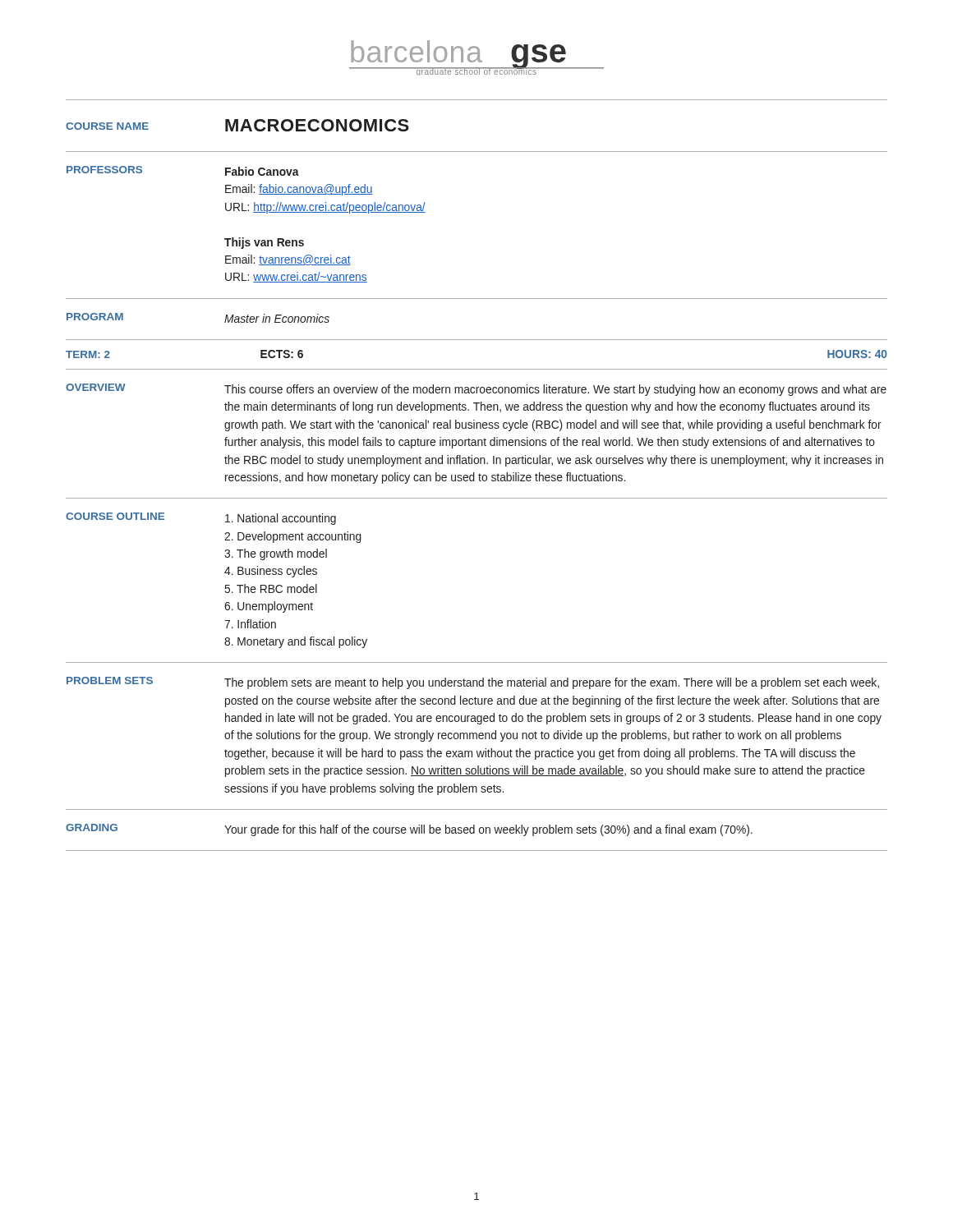Click on the block starting "Your grade for"
The height and width of the screenshot is (1232, 953).
[489, 830]
